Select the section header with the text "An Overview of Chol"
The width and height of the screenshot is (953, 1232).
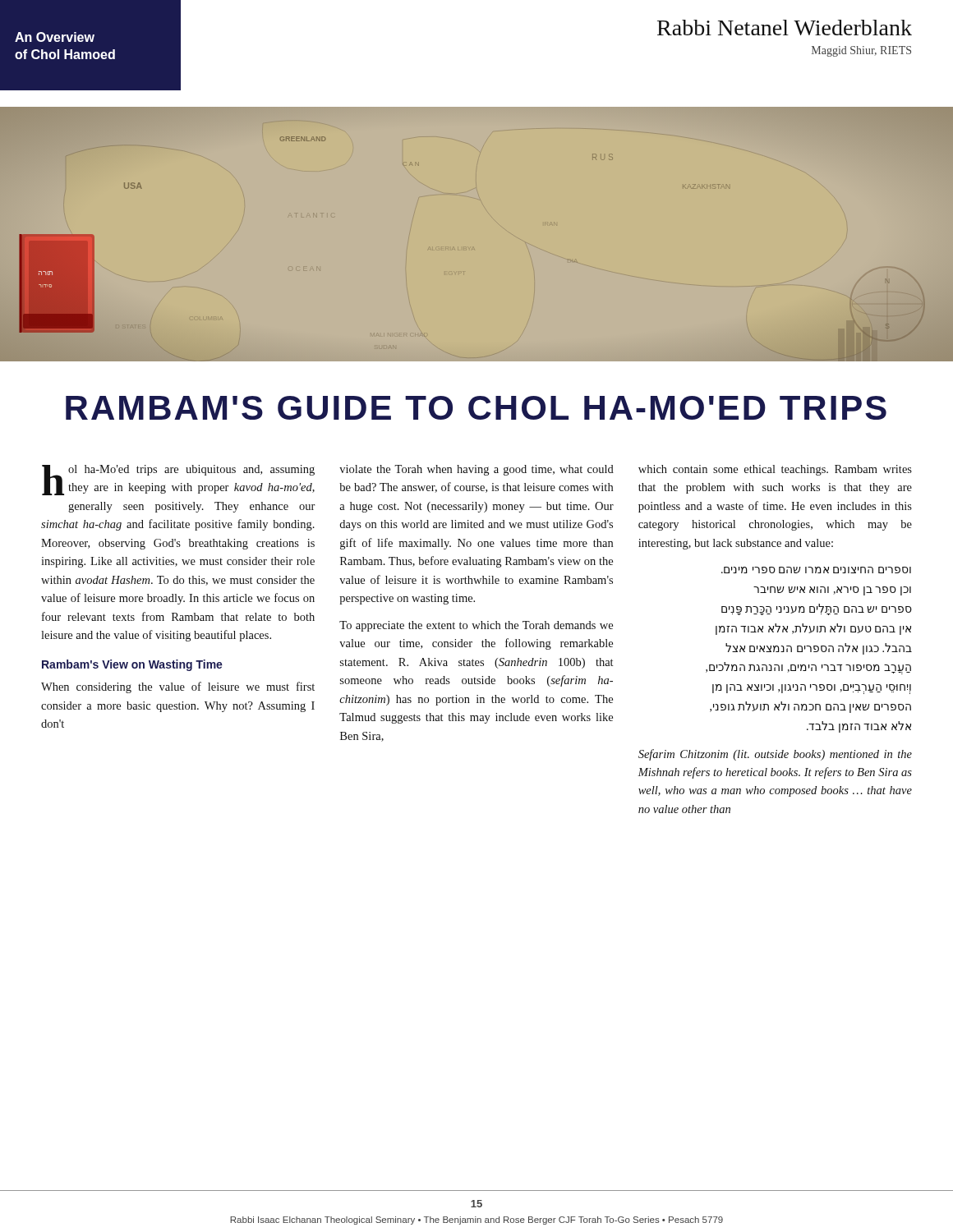click(90, 47)
